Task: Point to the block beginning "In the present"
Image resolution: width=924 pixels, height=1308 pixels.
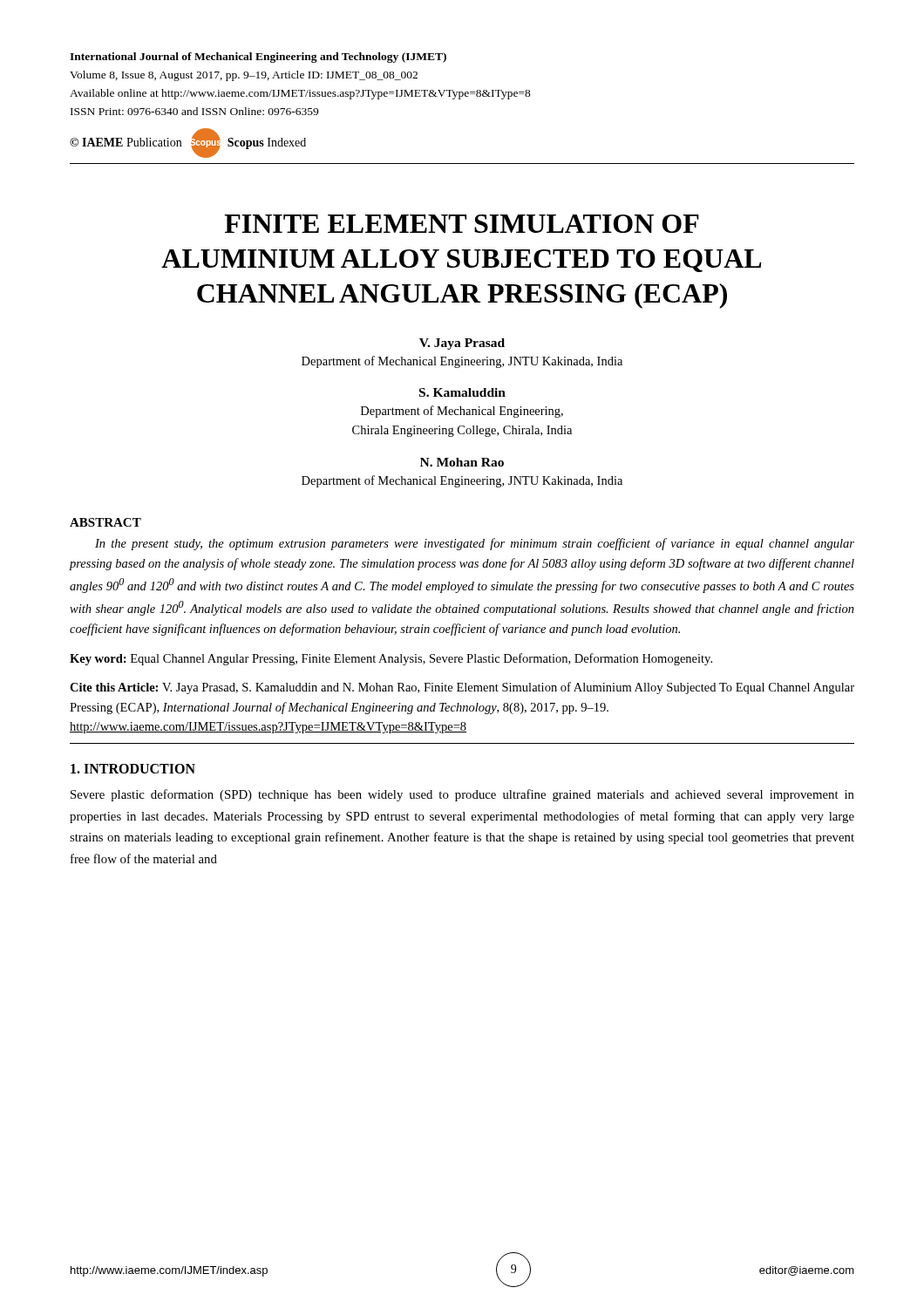Action: [x=462, y=586]
